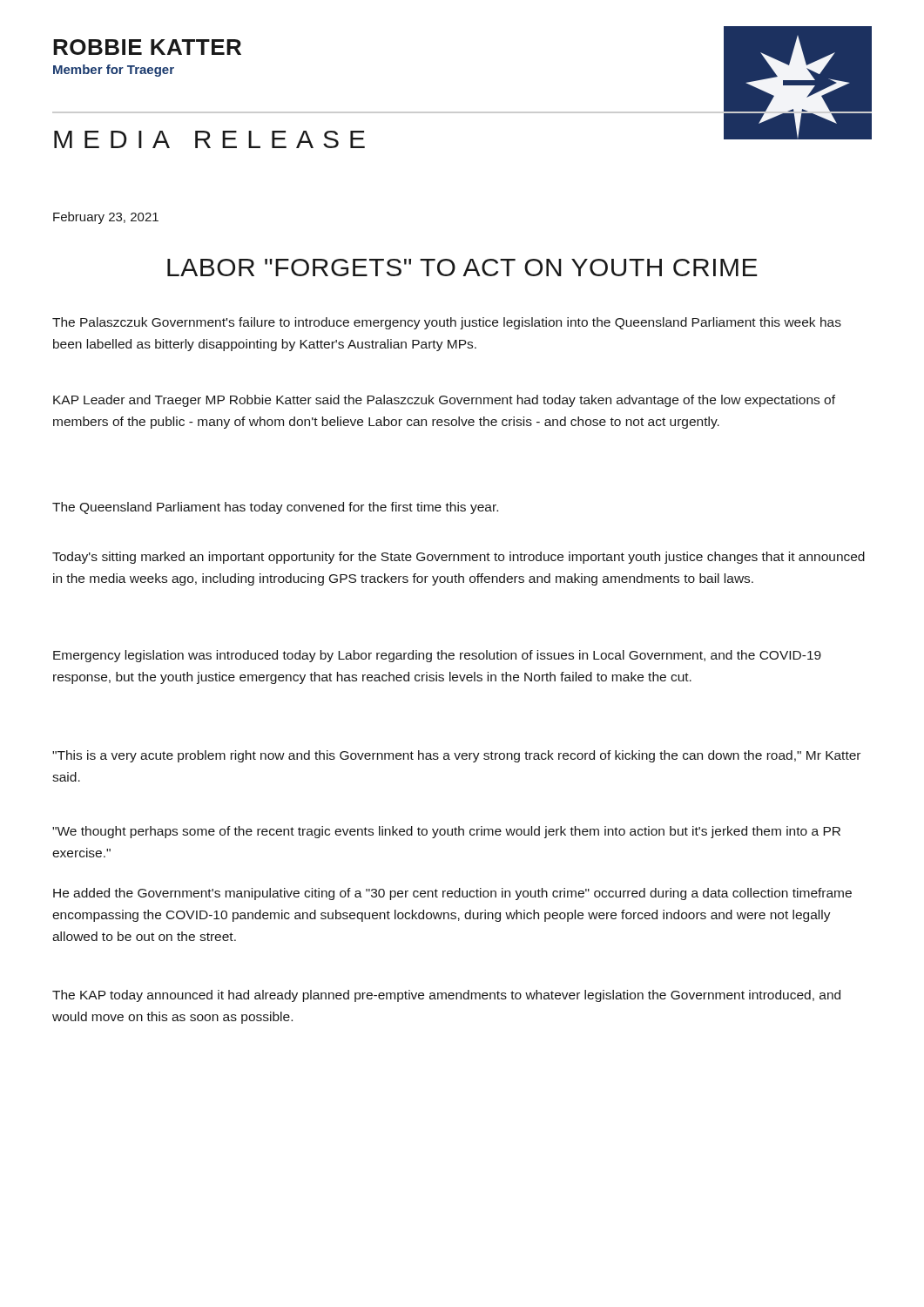Point to the region starting "The KAP today announced it had already planned"
This screenshot has width=924, height=1307.
coord(447,1005)
